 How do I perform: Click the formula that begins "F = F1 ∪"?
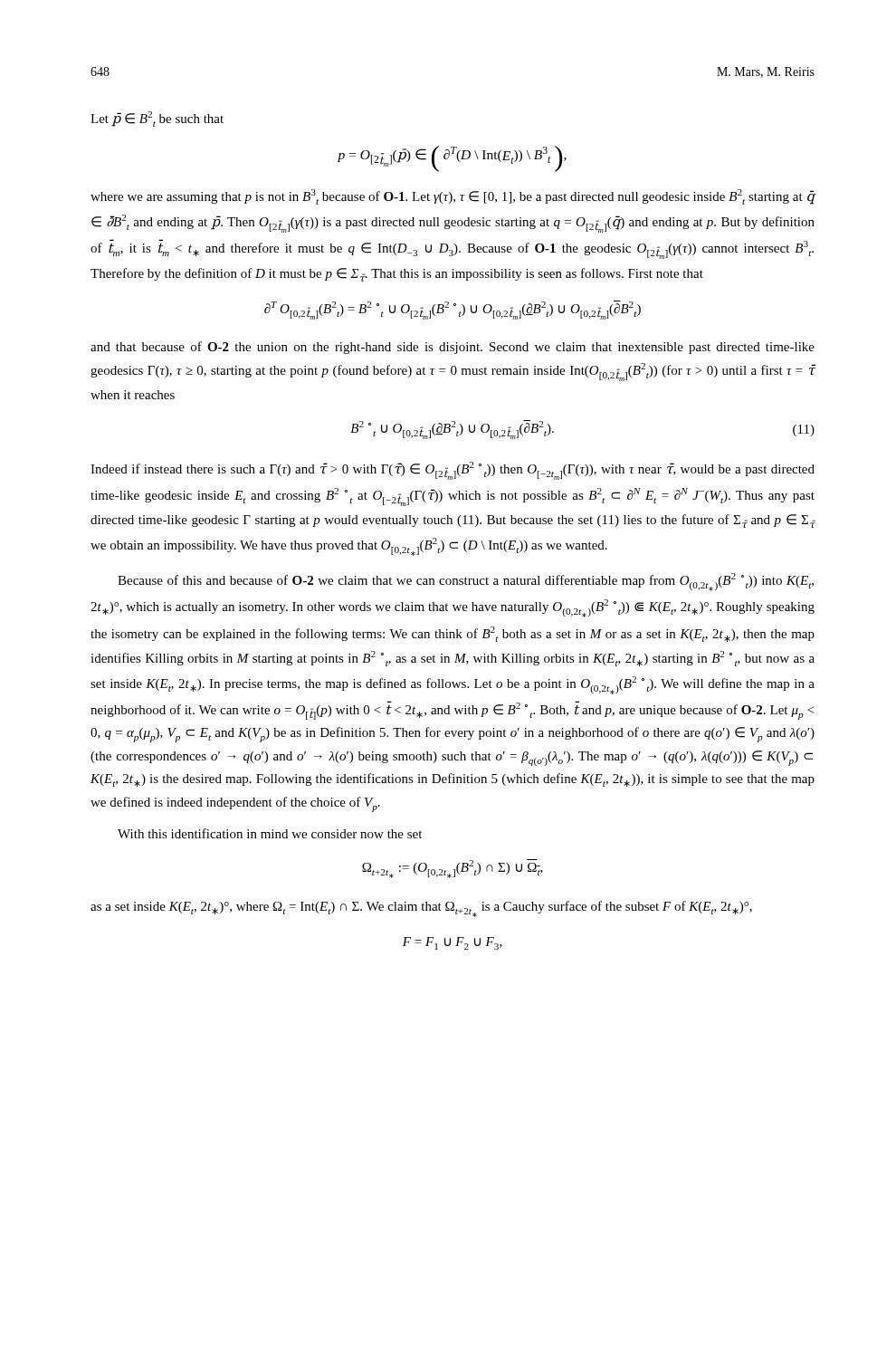[x=453, y=943]
